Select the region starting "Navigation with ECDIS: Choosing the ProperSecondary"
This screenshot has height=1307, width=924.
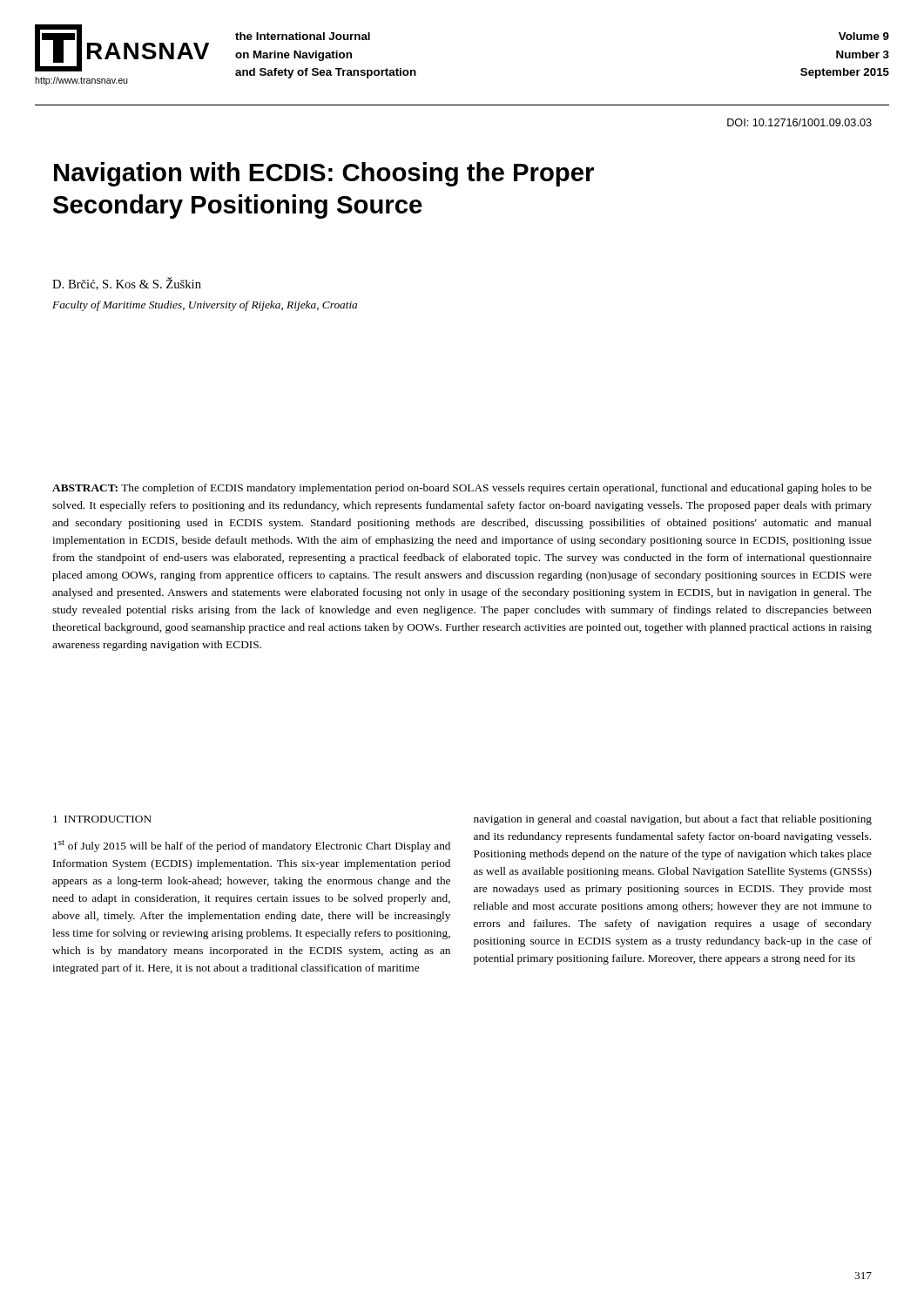pos(323,188)
